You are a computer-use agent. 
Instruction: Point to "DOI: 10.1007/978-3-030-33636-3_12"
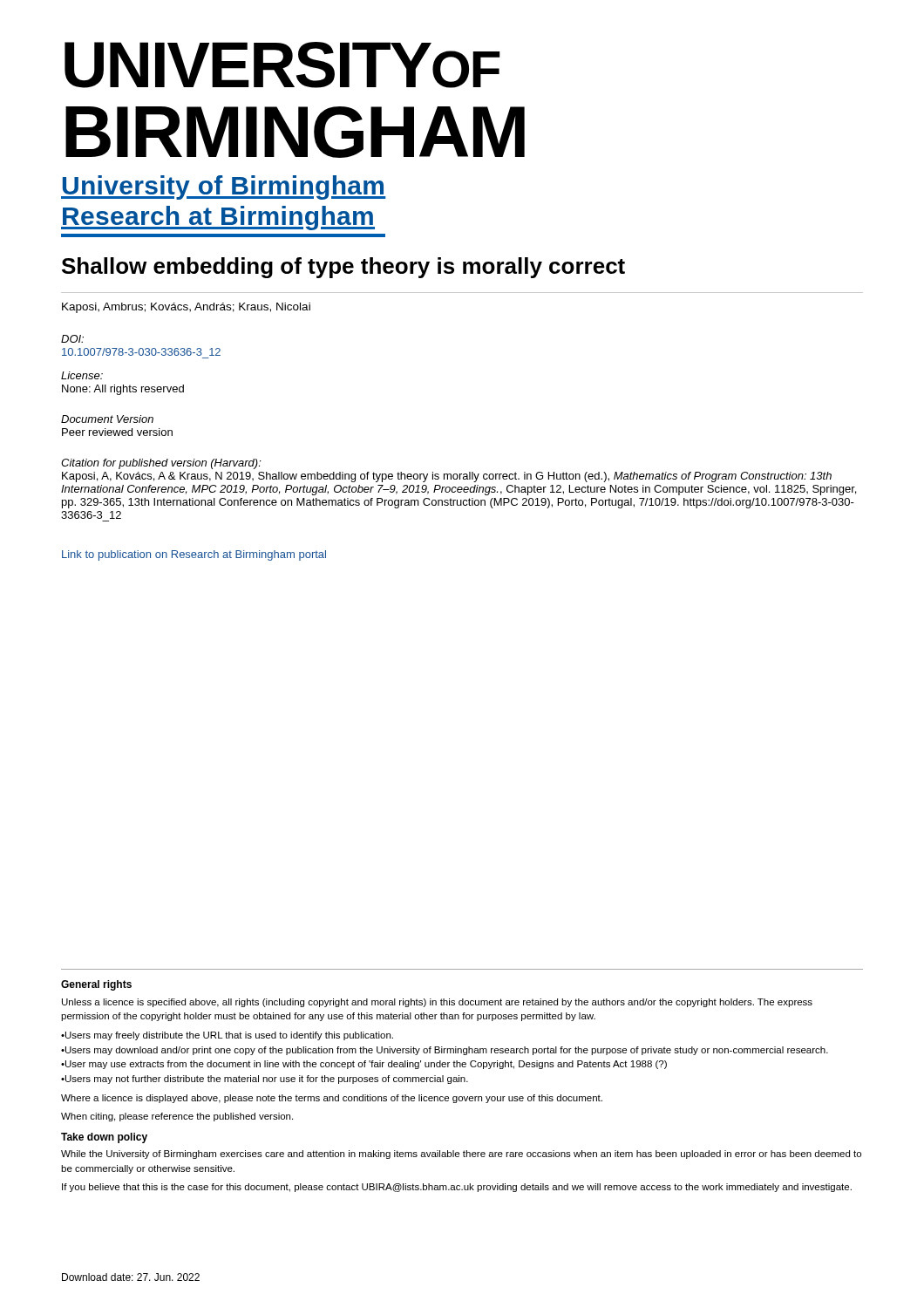click(141, 345)
